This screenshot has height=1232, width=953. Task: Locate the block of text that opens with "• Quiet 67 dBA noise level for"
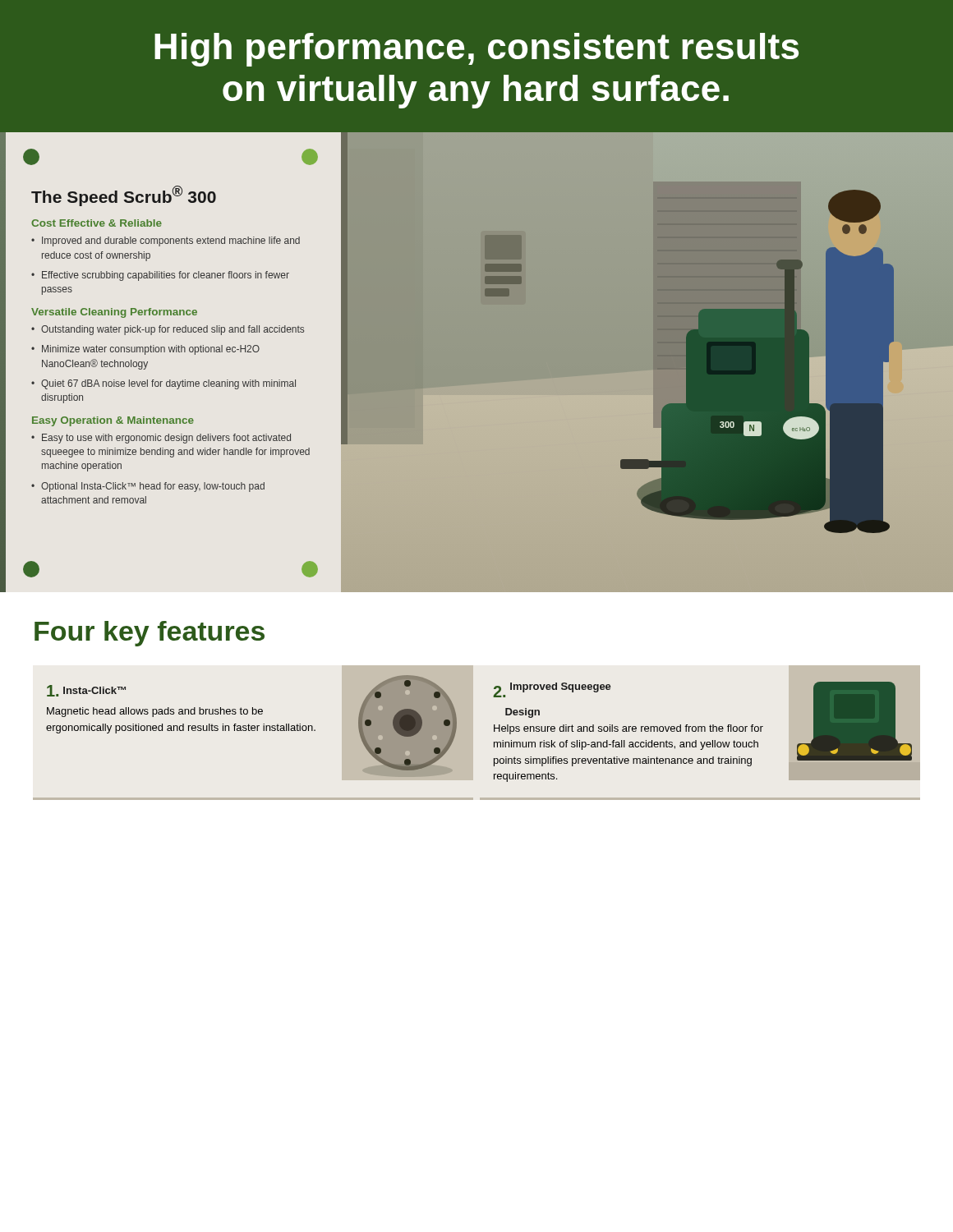[164, 390]
